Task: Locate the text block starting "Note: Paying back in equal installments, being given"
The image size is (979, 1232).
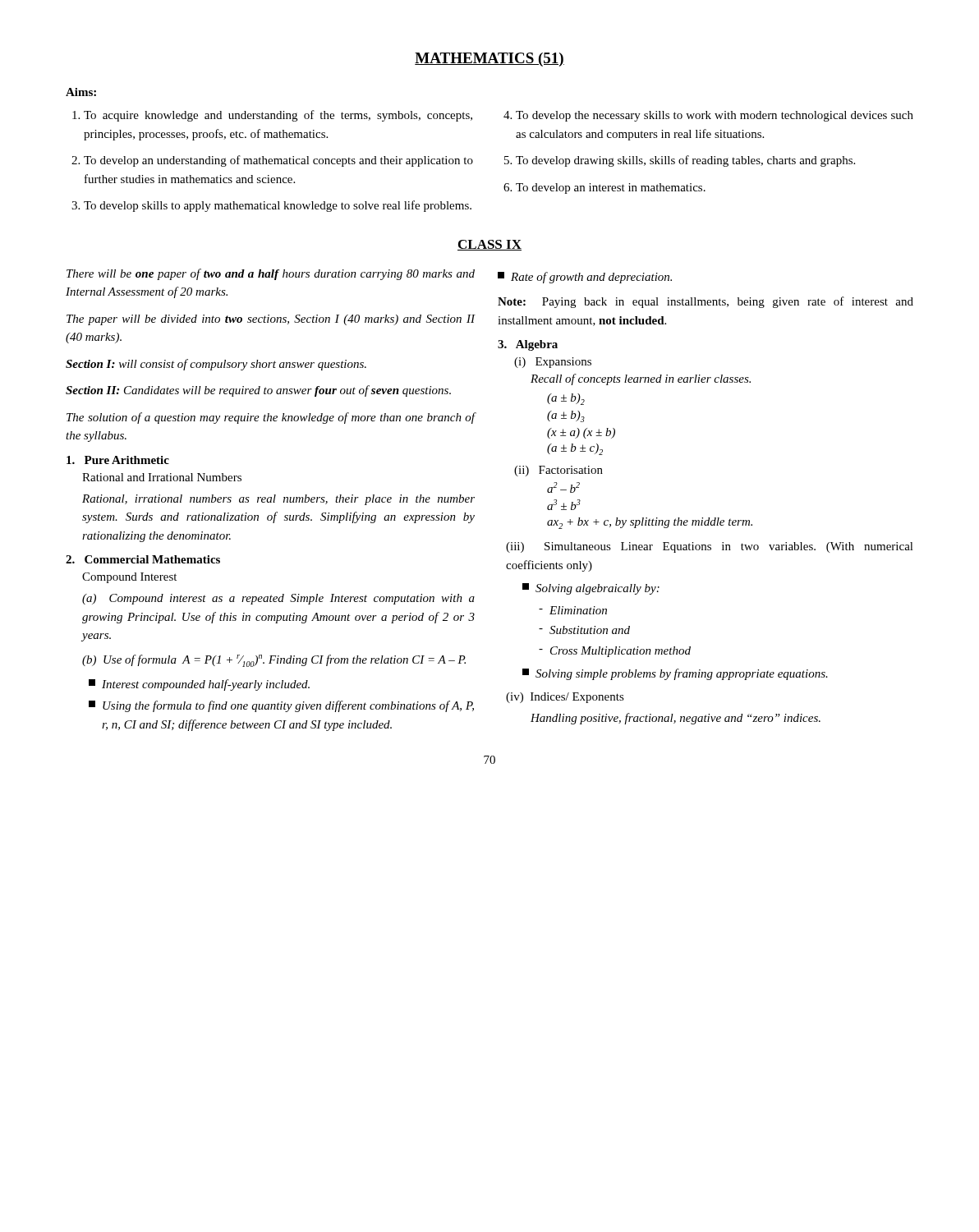Action: pyautogui.click(x=706, y=311)
